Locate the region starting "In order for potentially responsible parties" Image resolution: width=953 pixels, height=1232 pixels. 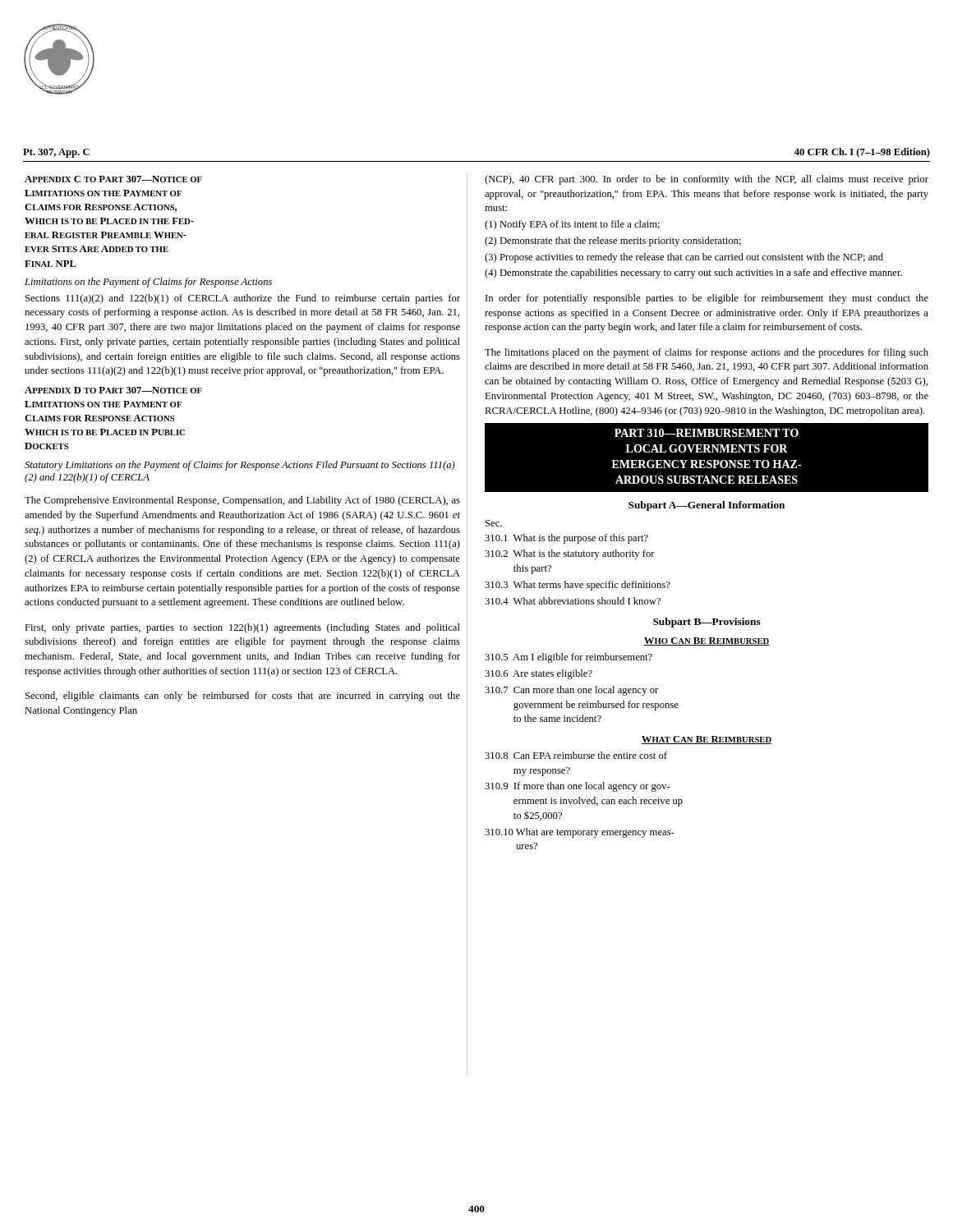coord(707,313)
